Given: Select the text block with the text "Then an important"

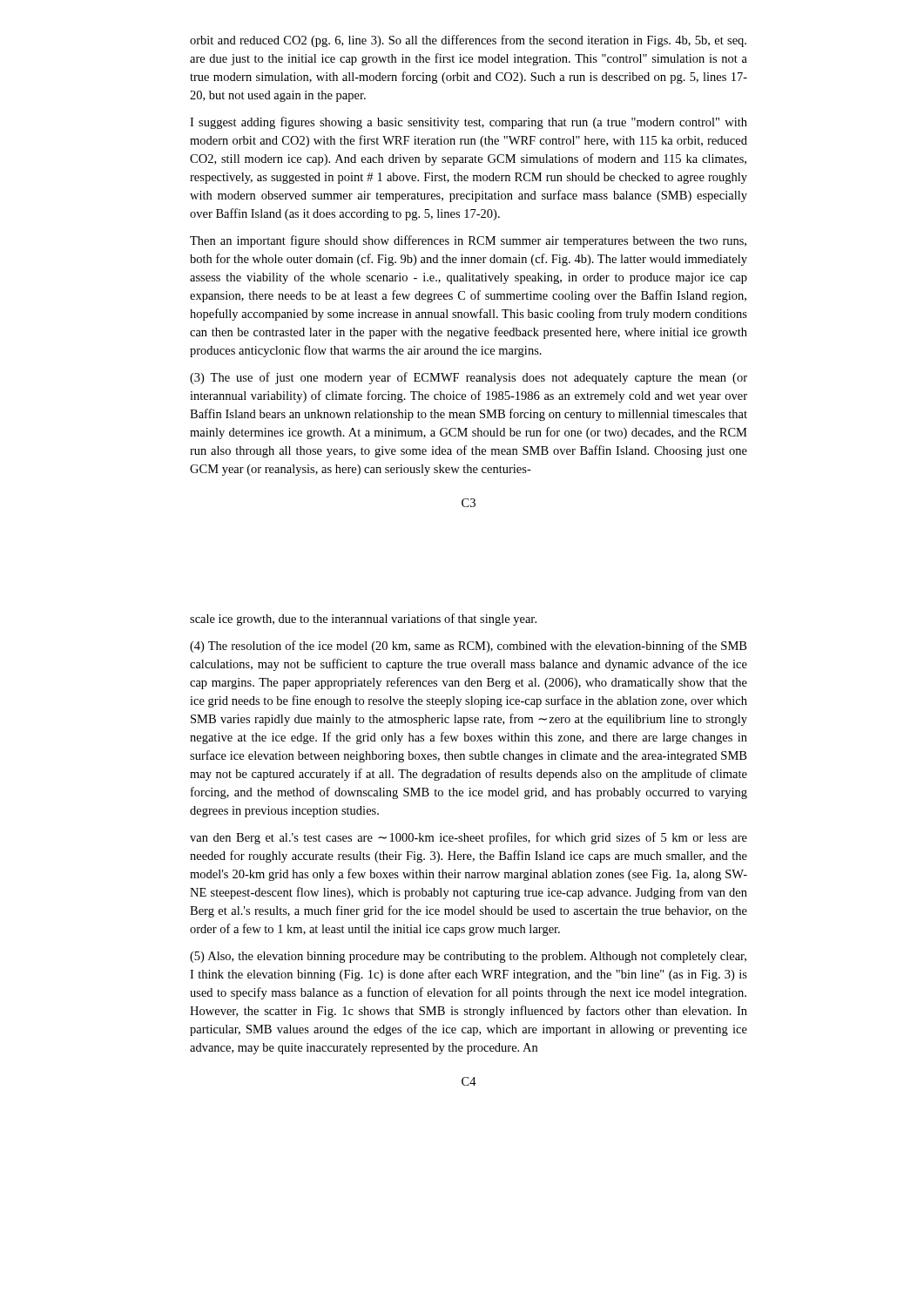Looking at the screenshot, I should click(x=469, y=296).
